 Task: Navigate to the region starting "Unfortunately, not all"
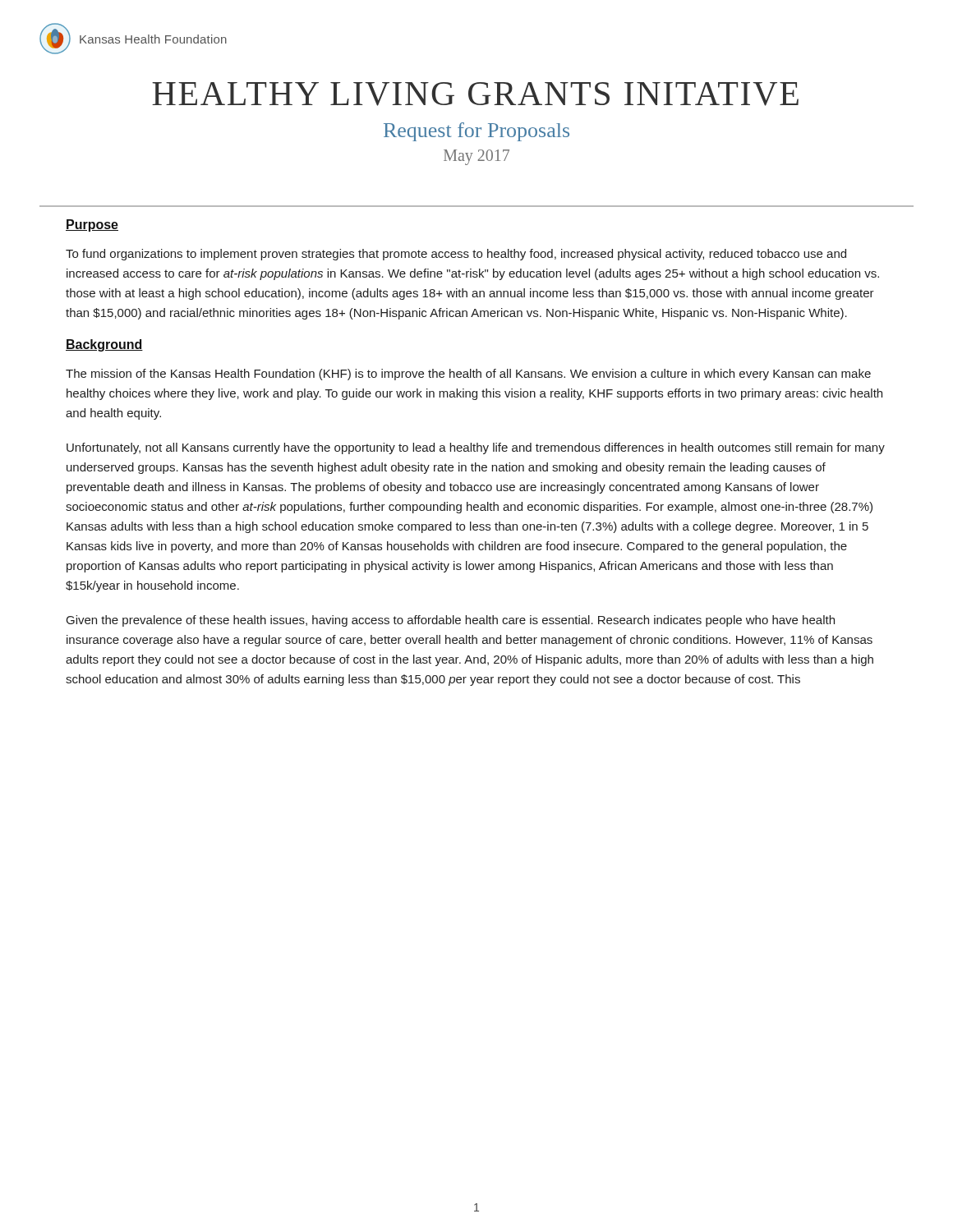click(x=475, y=516)
